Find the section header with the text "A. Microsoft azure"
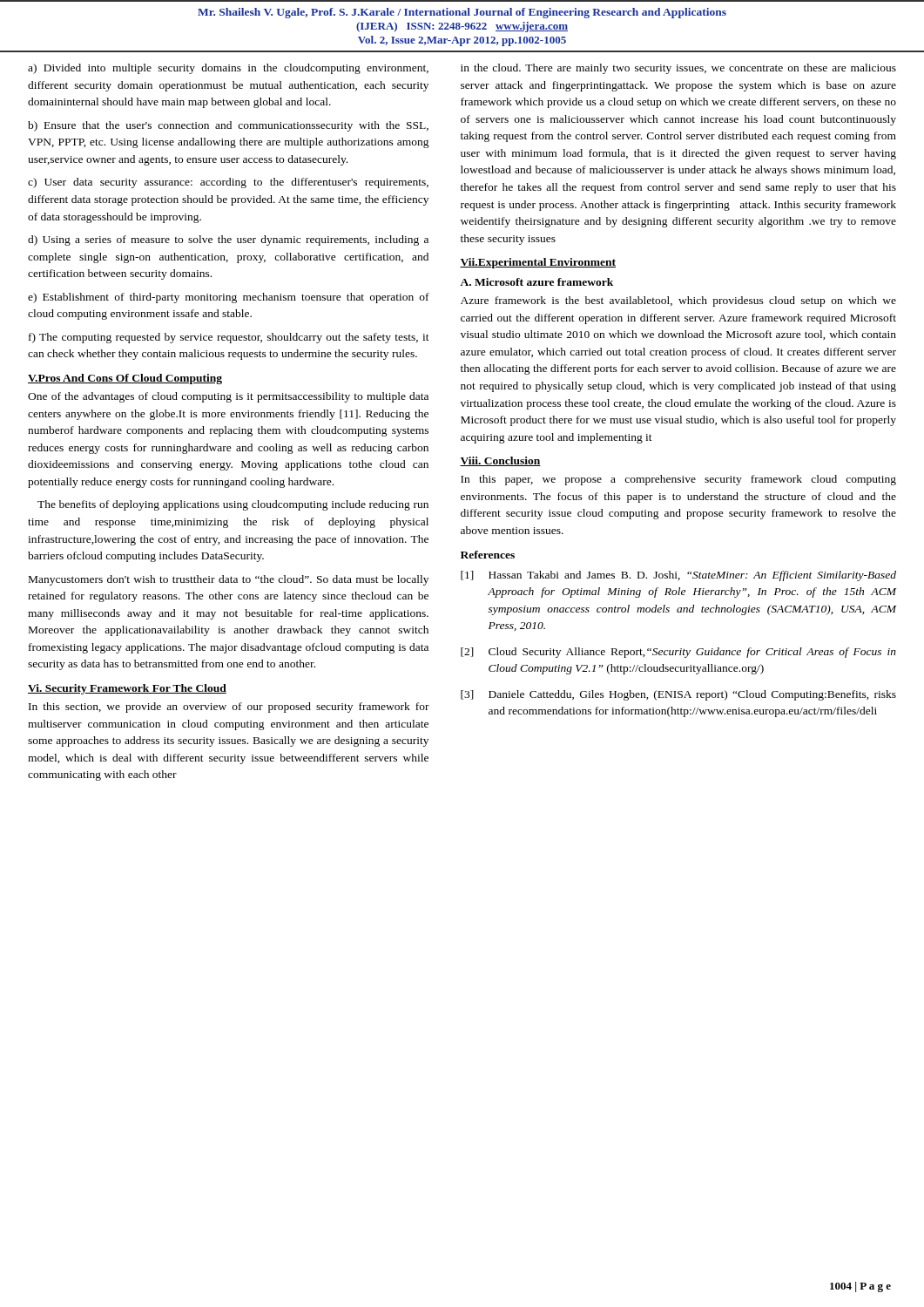This screenshot has width=924, height=1307. coord(537,282)
